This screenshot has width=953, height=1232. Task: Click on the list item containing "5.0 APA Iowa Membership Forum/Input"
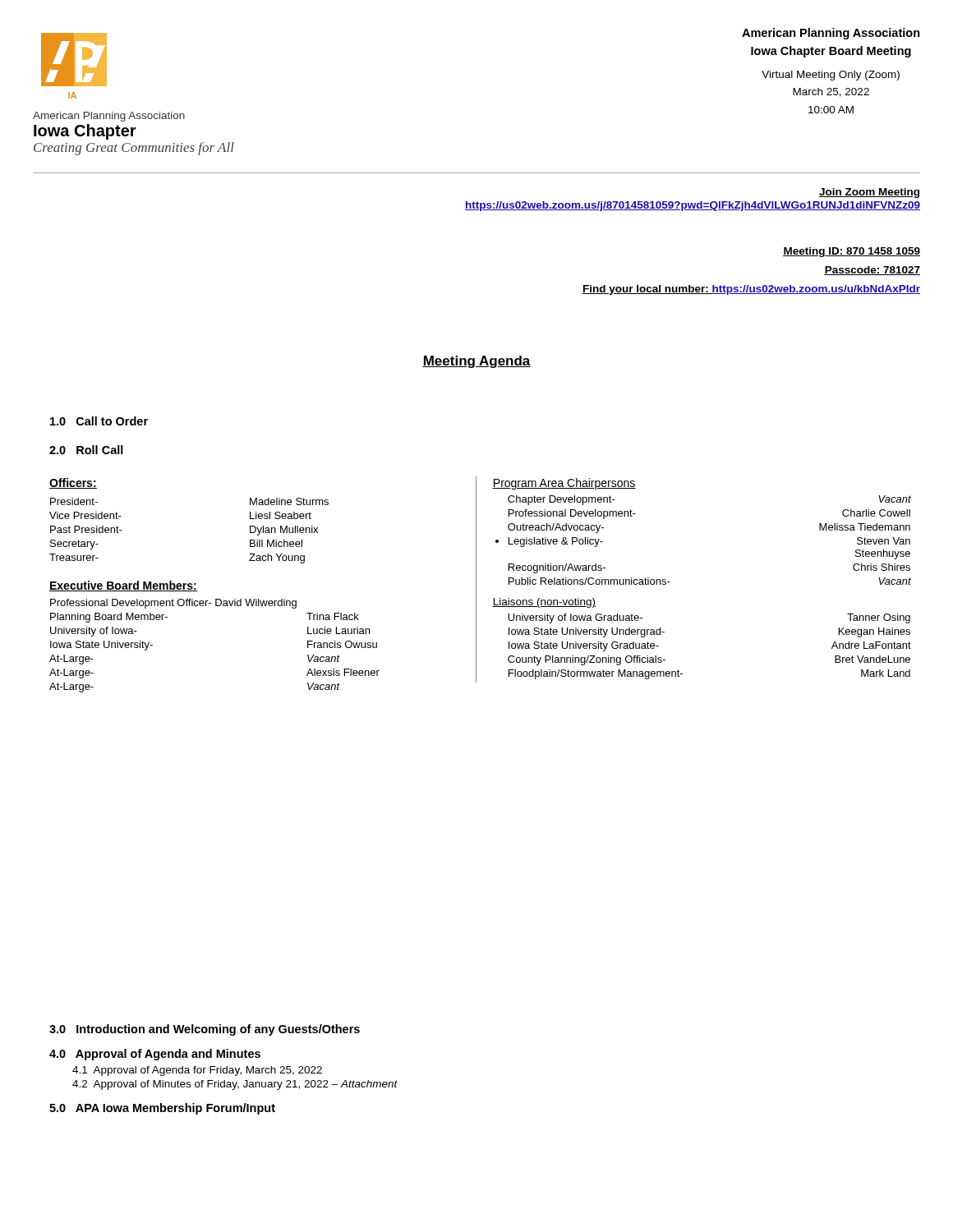(162, 1108)
